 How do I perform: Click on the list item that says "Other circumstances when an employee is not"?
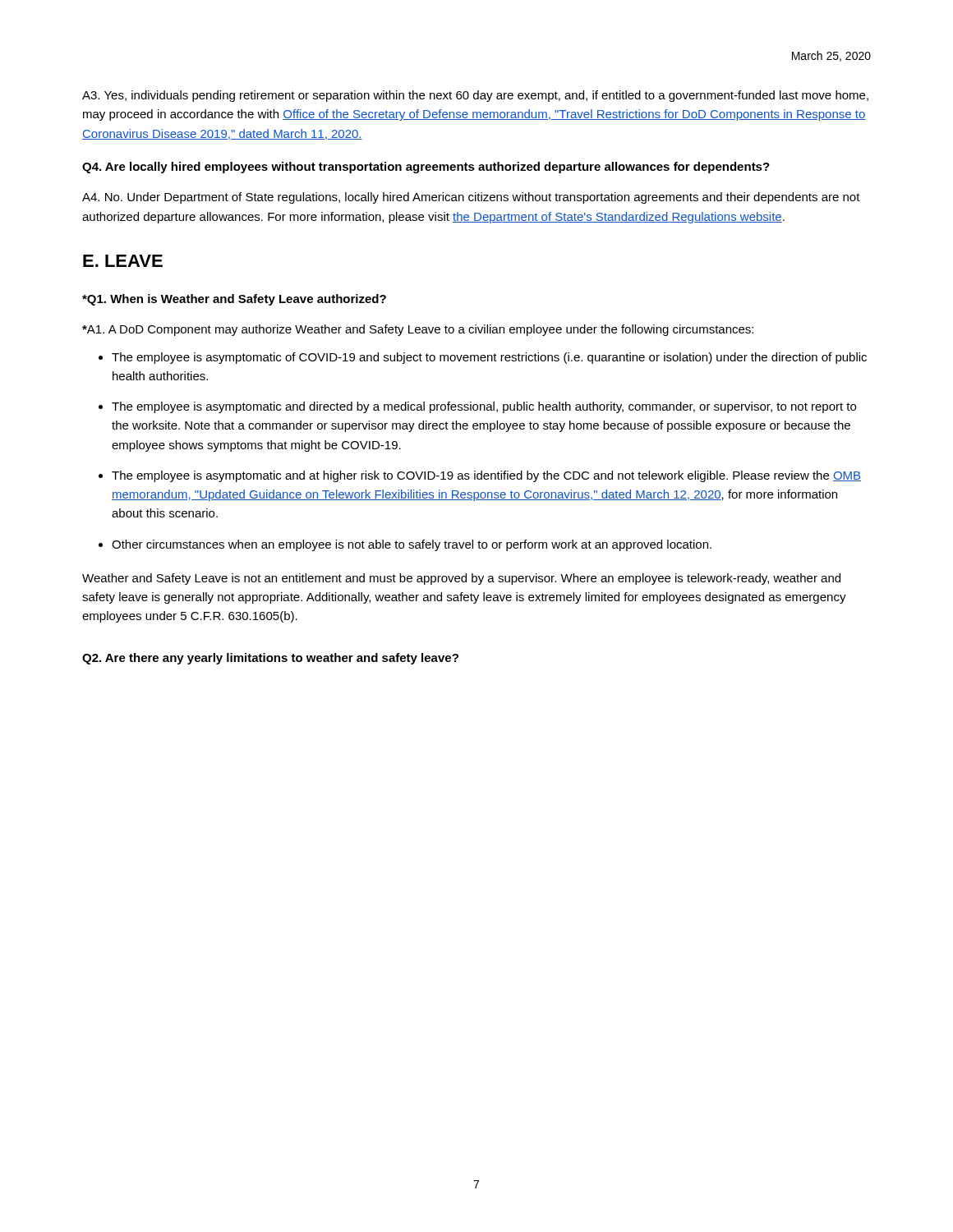(x=412, y=544)
